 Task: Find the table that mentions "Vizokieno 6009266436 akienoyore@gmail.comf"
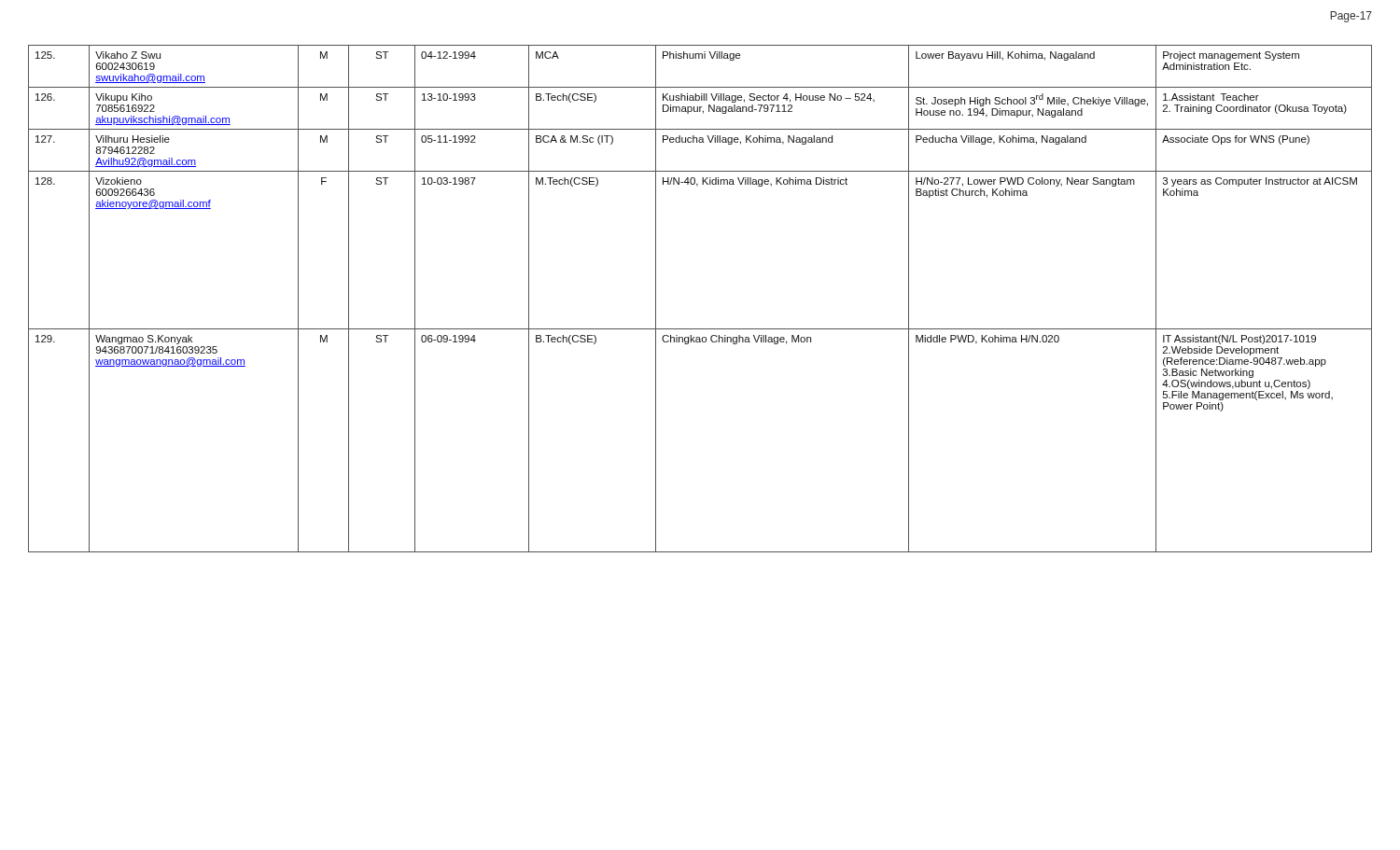click(x=700, y=299)
